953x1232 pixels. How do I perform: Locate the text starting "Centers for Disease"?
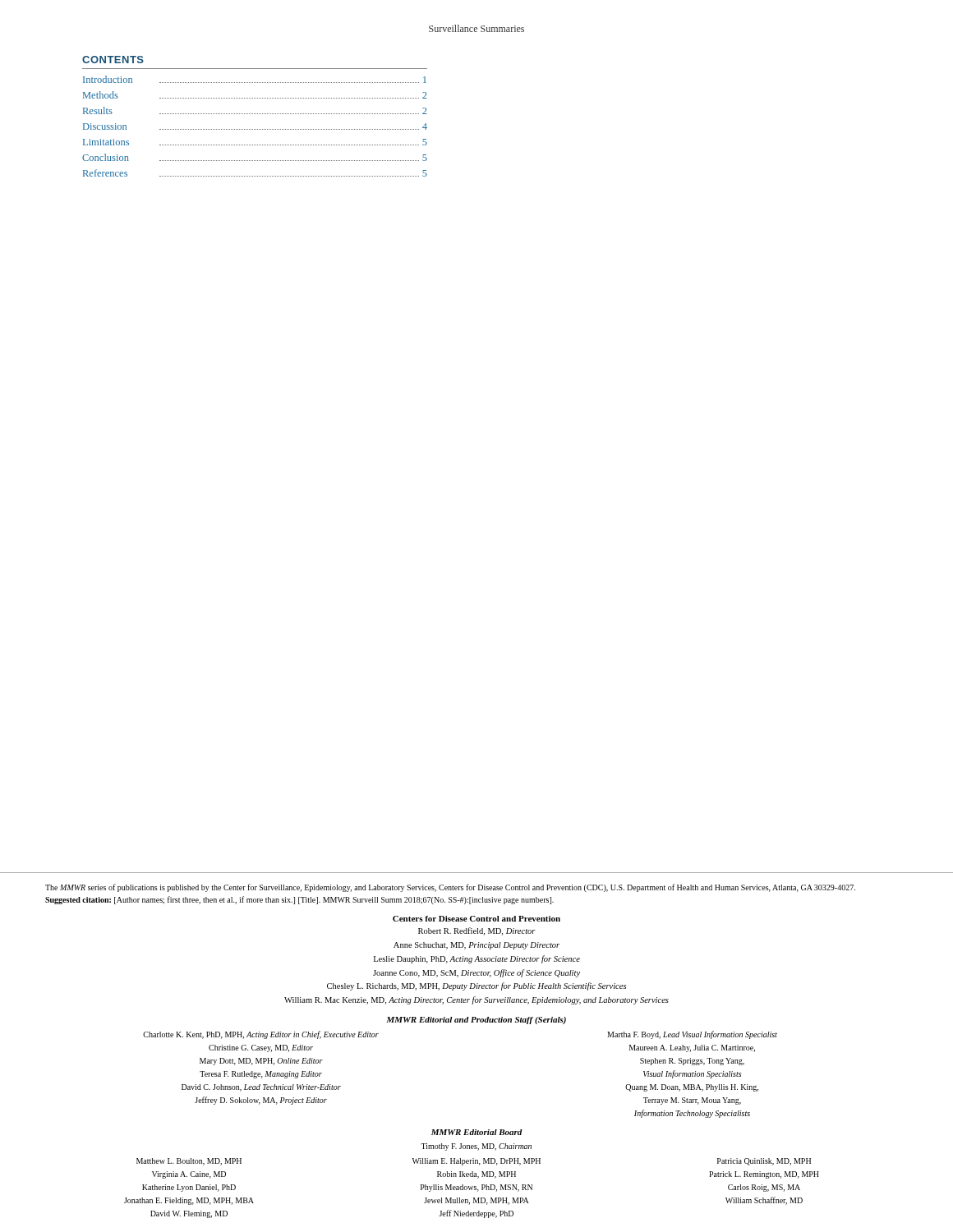pyautogui.click(x=476, y=918)
